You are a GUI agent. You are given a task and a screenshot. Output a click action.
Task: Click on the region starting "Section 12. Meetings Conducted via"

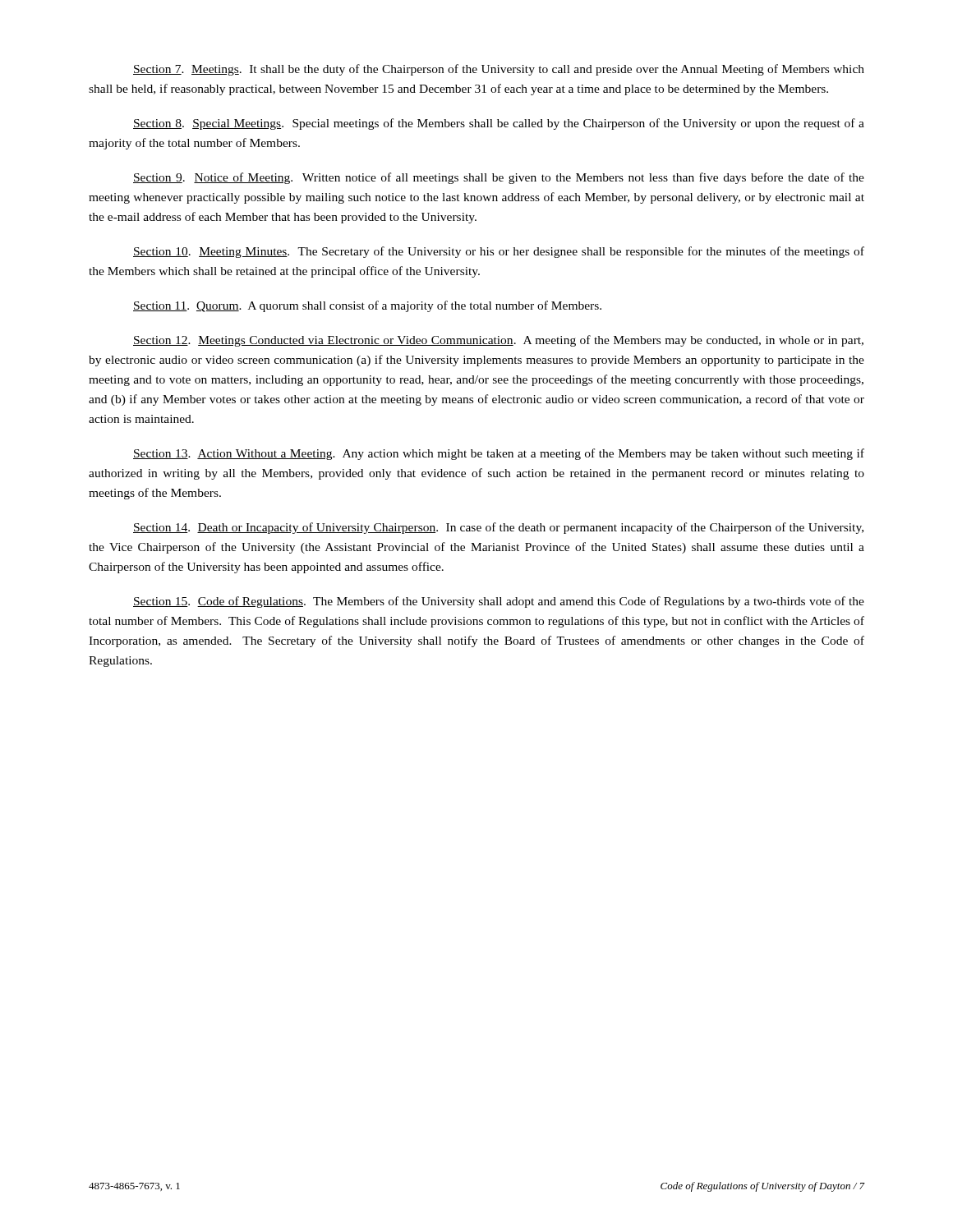pos(476,379)
